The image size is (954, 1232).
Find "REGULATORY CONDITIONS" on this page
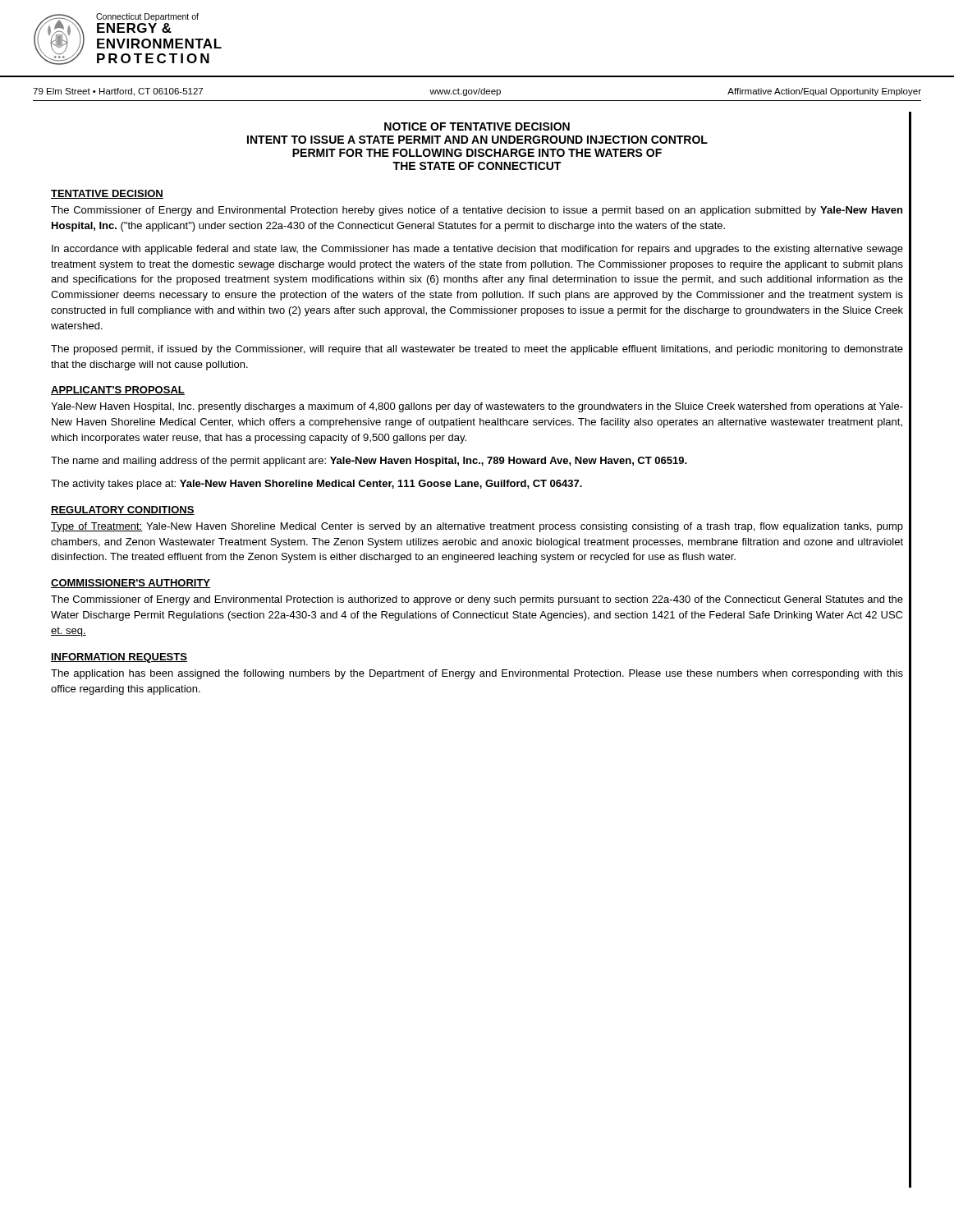(x=122, y=509)
